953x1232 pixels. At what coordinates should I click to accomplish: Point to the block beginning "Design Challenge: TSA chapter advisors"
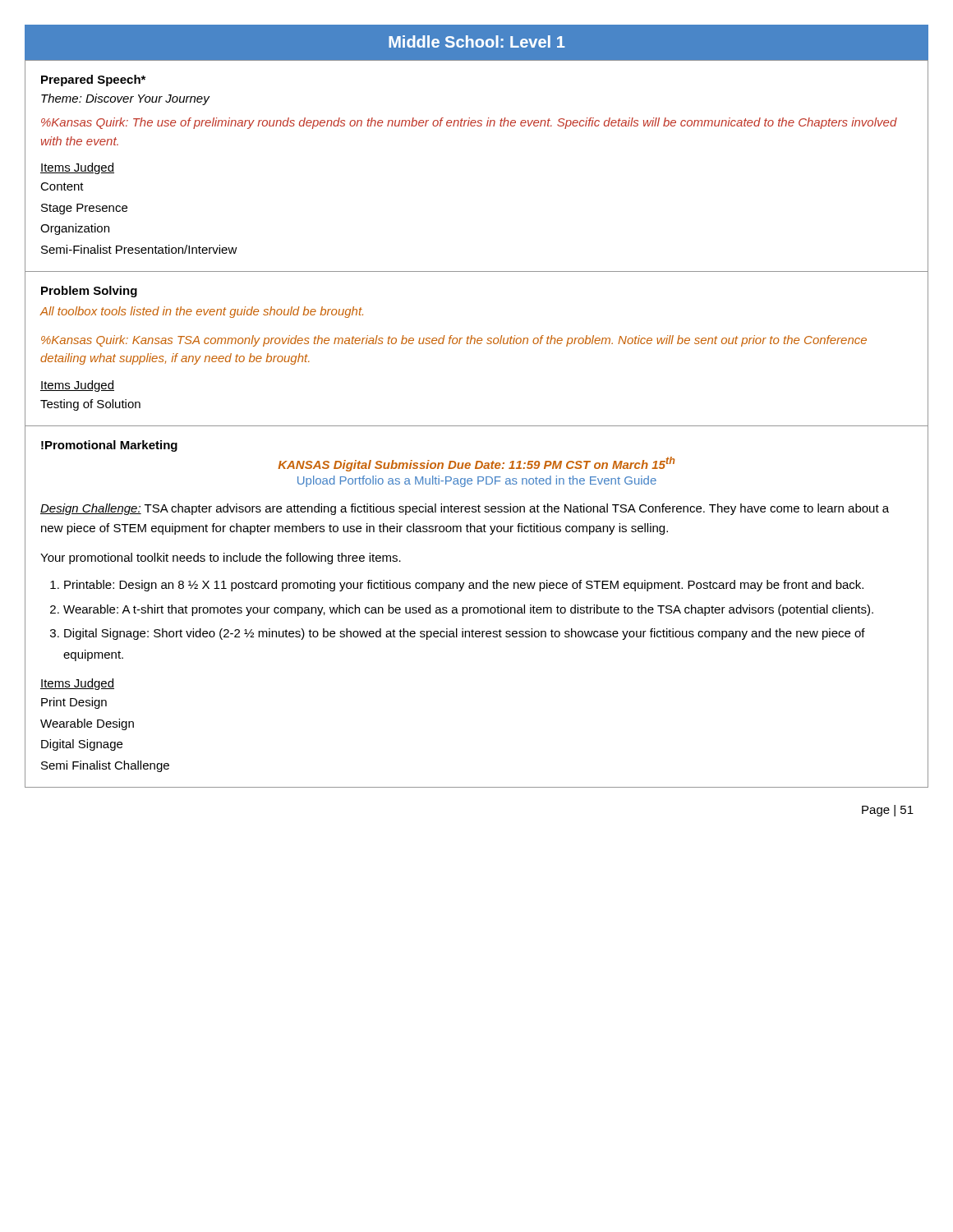click(465, 518)
